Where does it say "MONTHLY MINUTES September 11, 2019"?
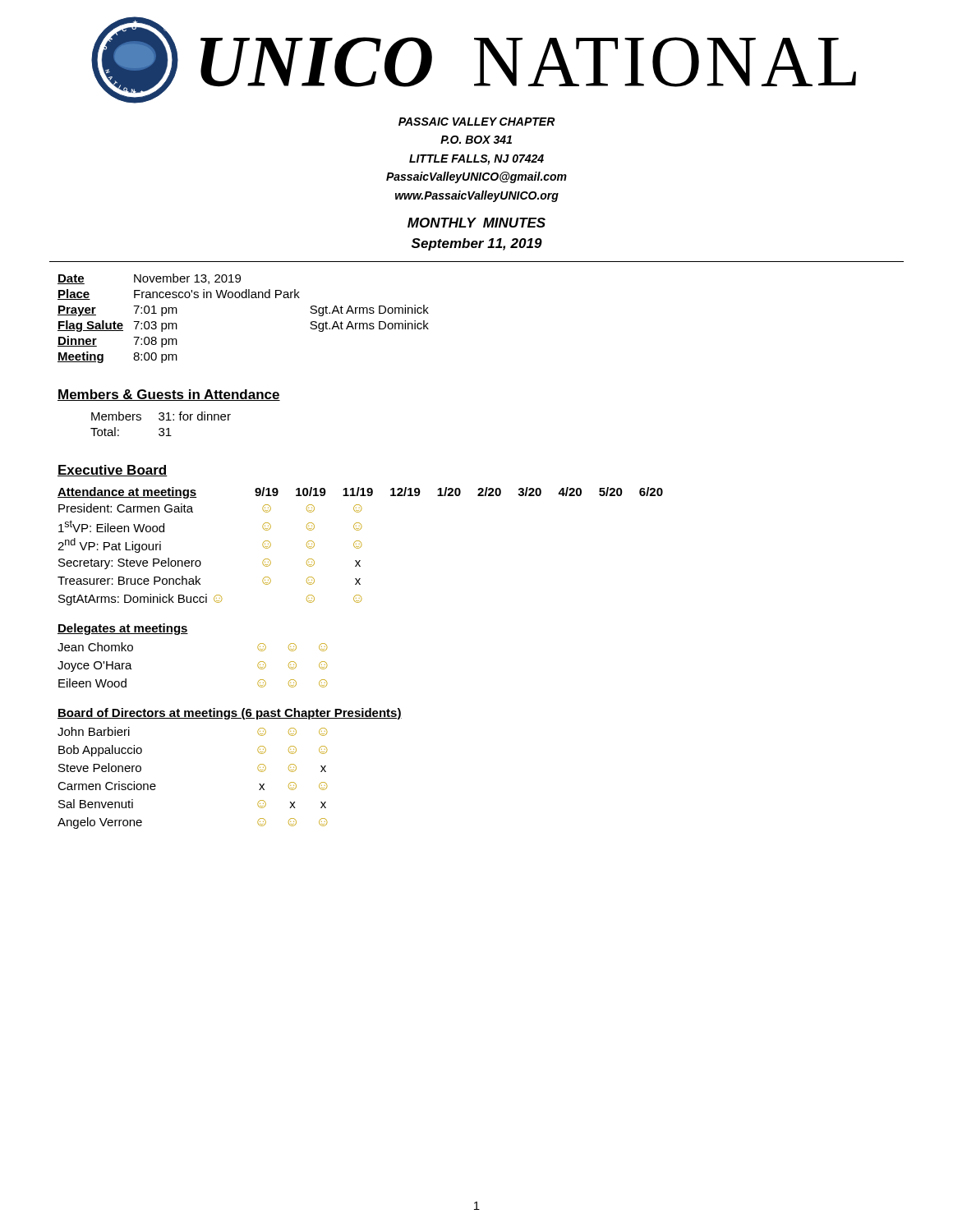The height and width of the screenshot is (1232, 953). [476, 233]
